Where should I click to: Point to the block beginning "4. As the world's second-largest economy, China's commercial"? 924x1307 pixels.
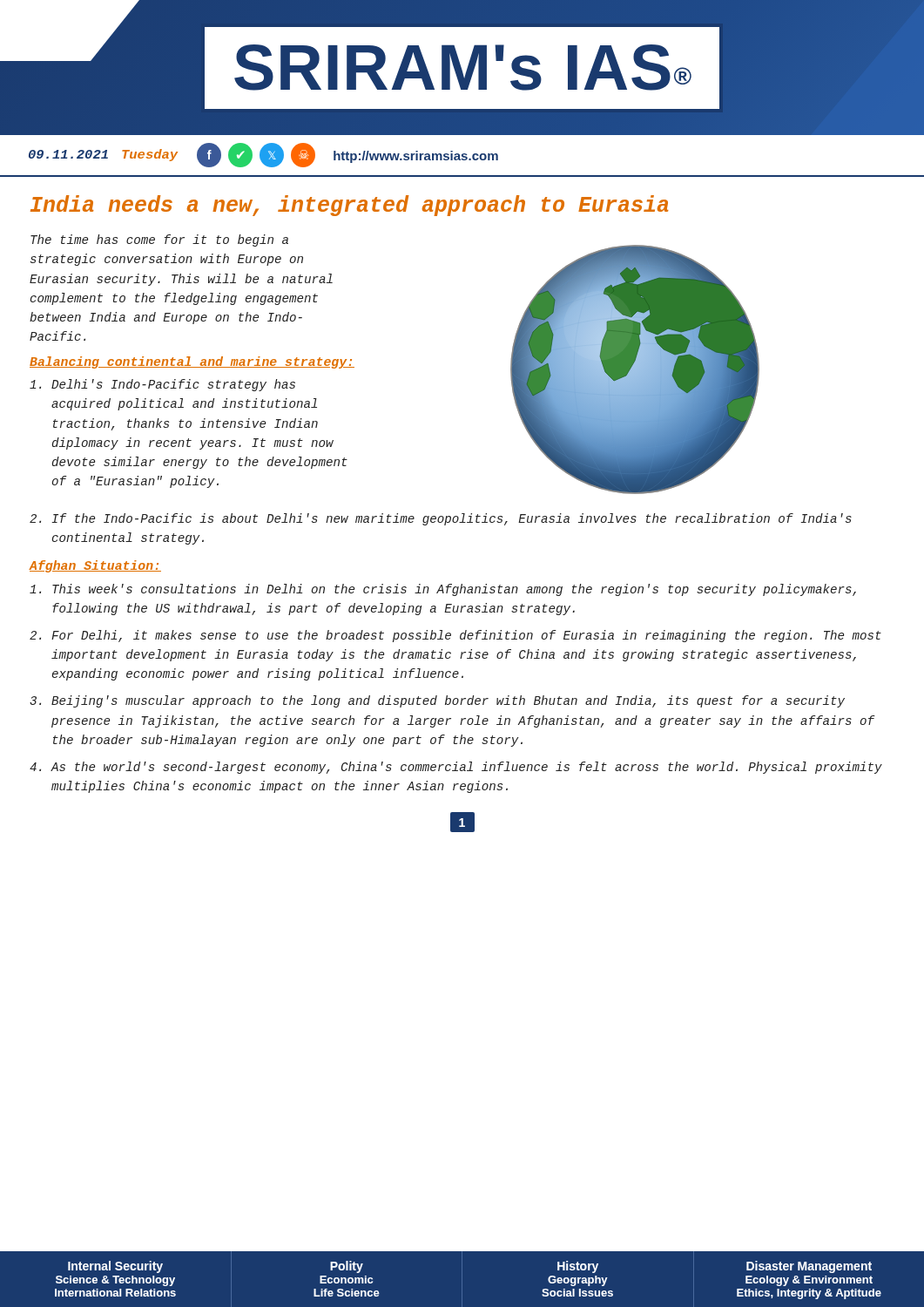click(462, 777)
